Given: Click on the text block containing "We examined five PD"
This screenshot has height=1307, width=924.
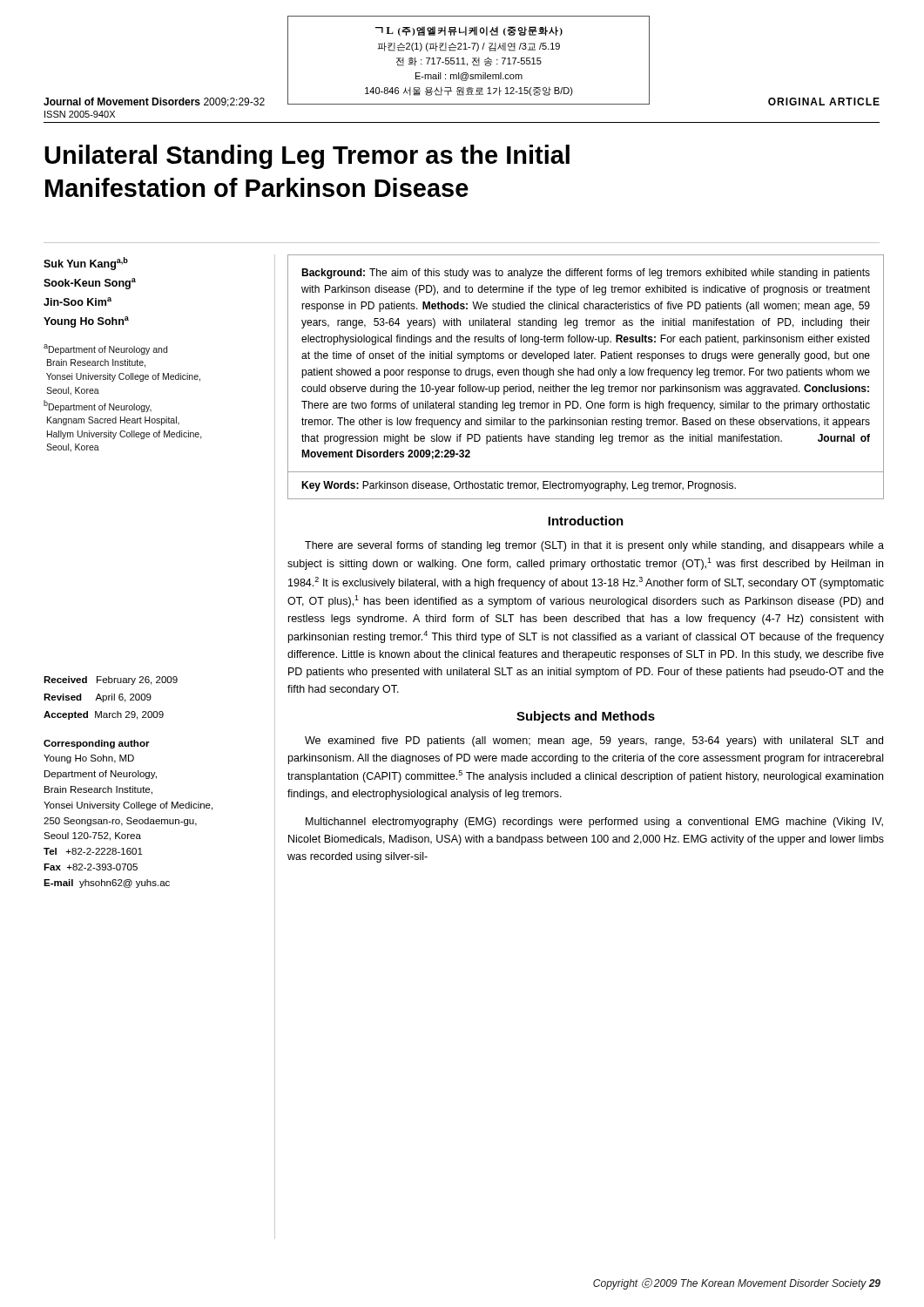Looking at the screenshot, I should click(586, 767).
